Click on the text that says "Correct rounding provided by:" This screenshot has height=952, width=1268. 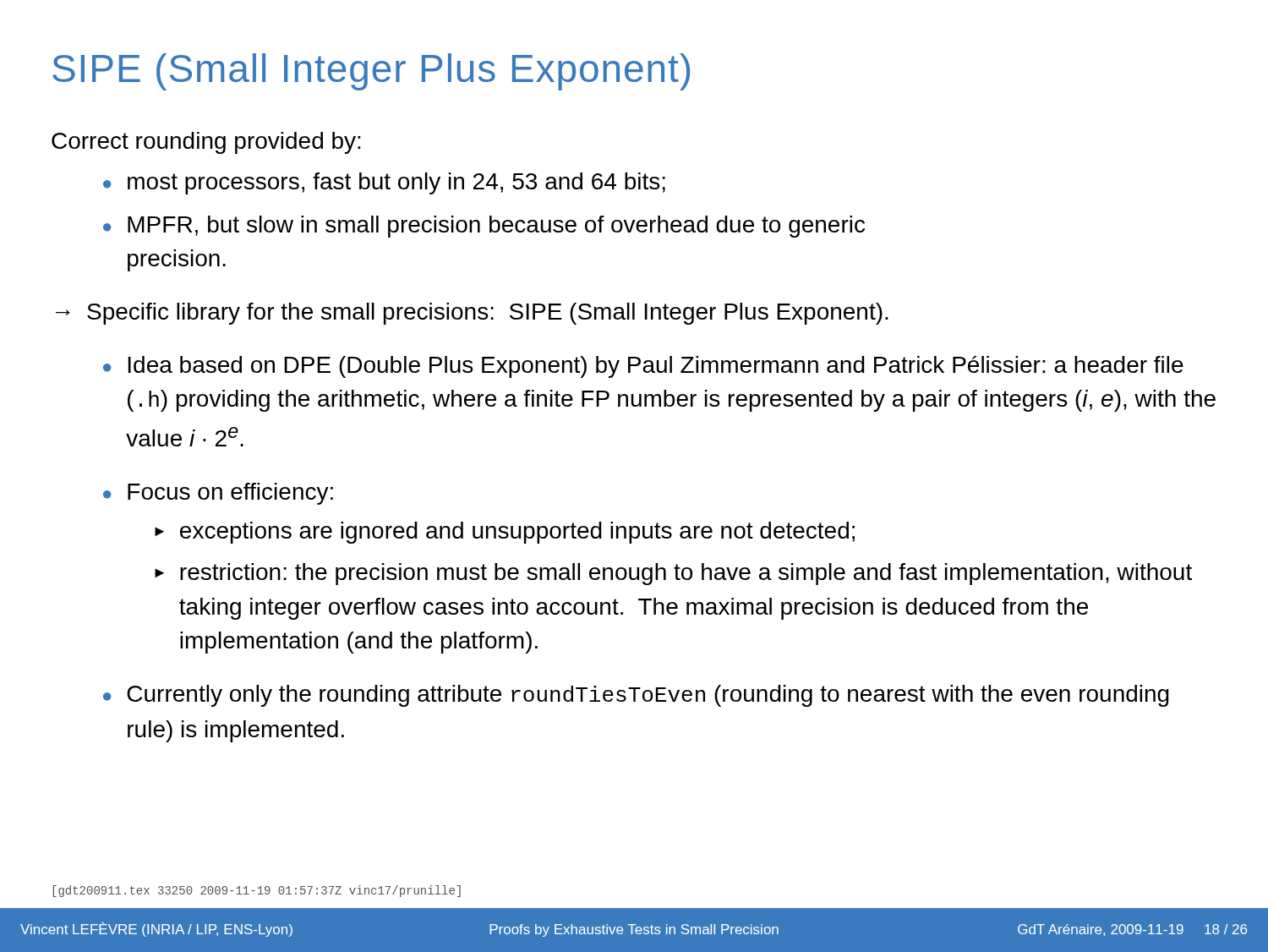pos(207,141)
